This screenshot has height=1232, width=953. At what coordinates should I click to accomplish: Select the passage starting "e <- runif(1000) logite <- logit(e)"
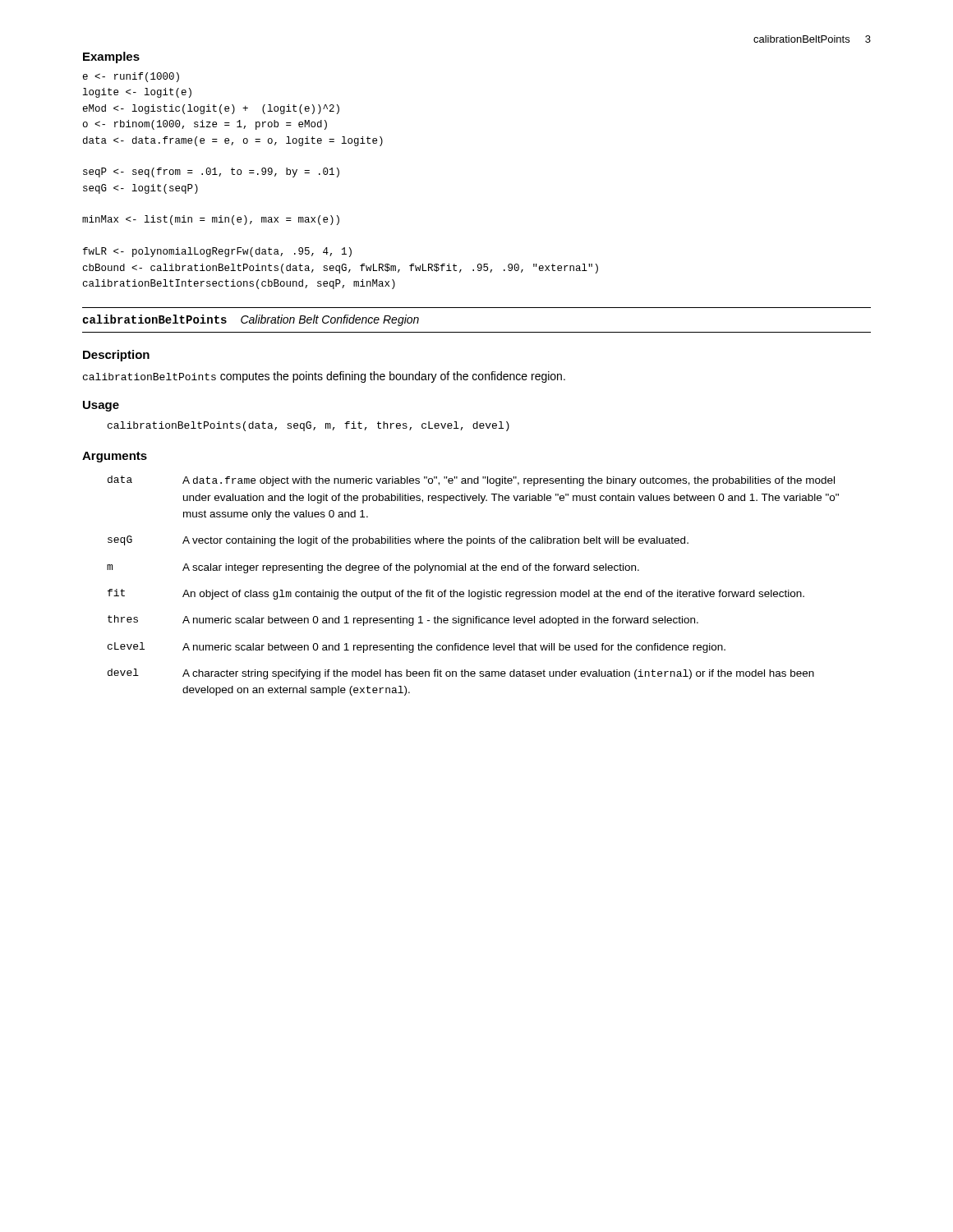341,181
